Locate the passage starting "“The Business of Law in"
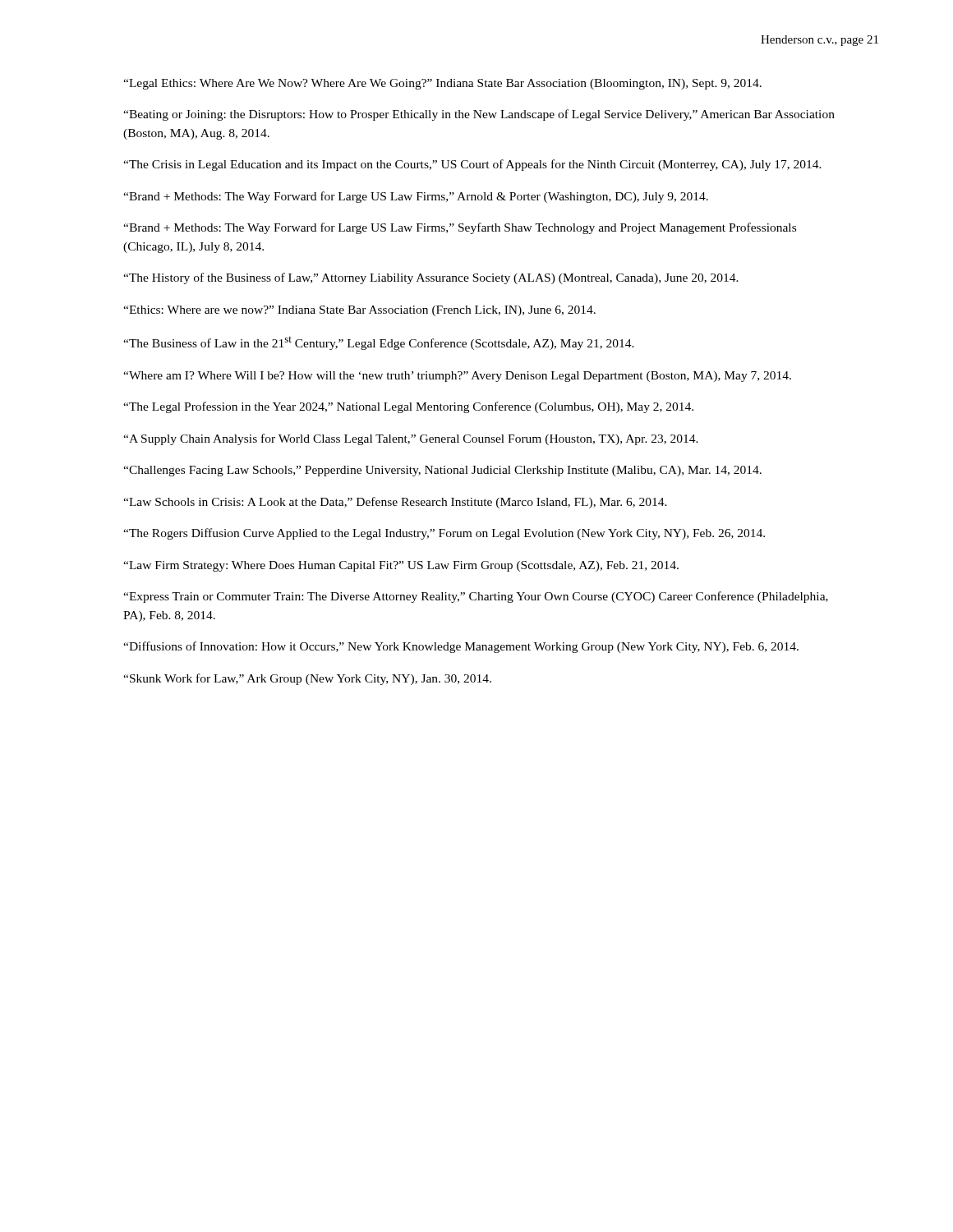 tap(379, 341)
